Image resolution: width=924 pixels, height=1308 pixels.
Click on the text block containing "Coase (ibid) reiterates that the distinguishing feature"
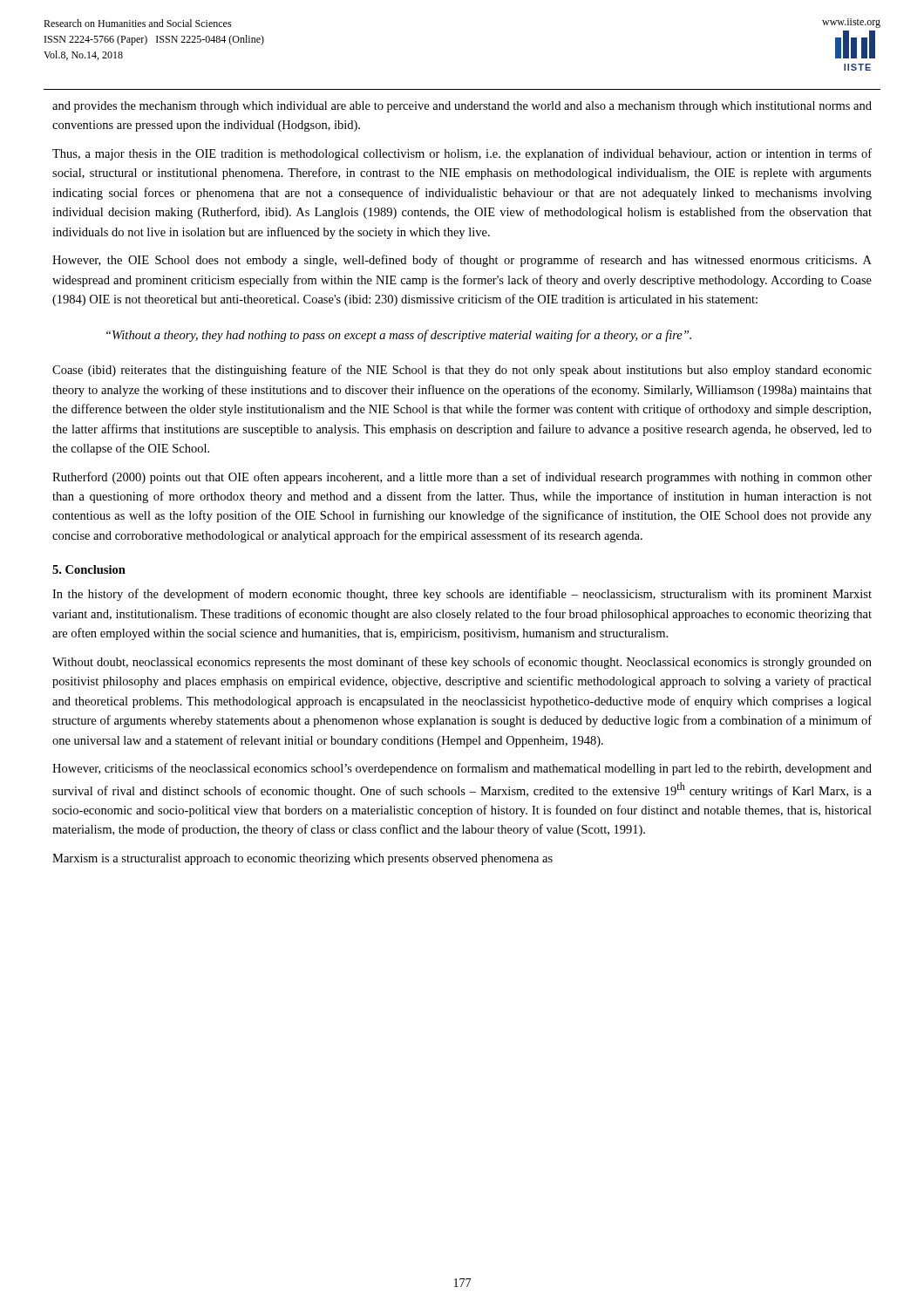pos(462,409)
